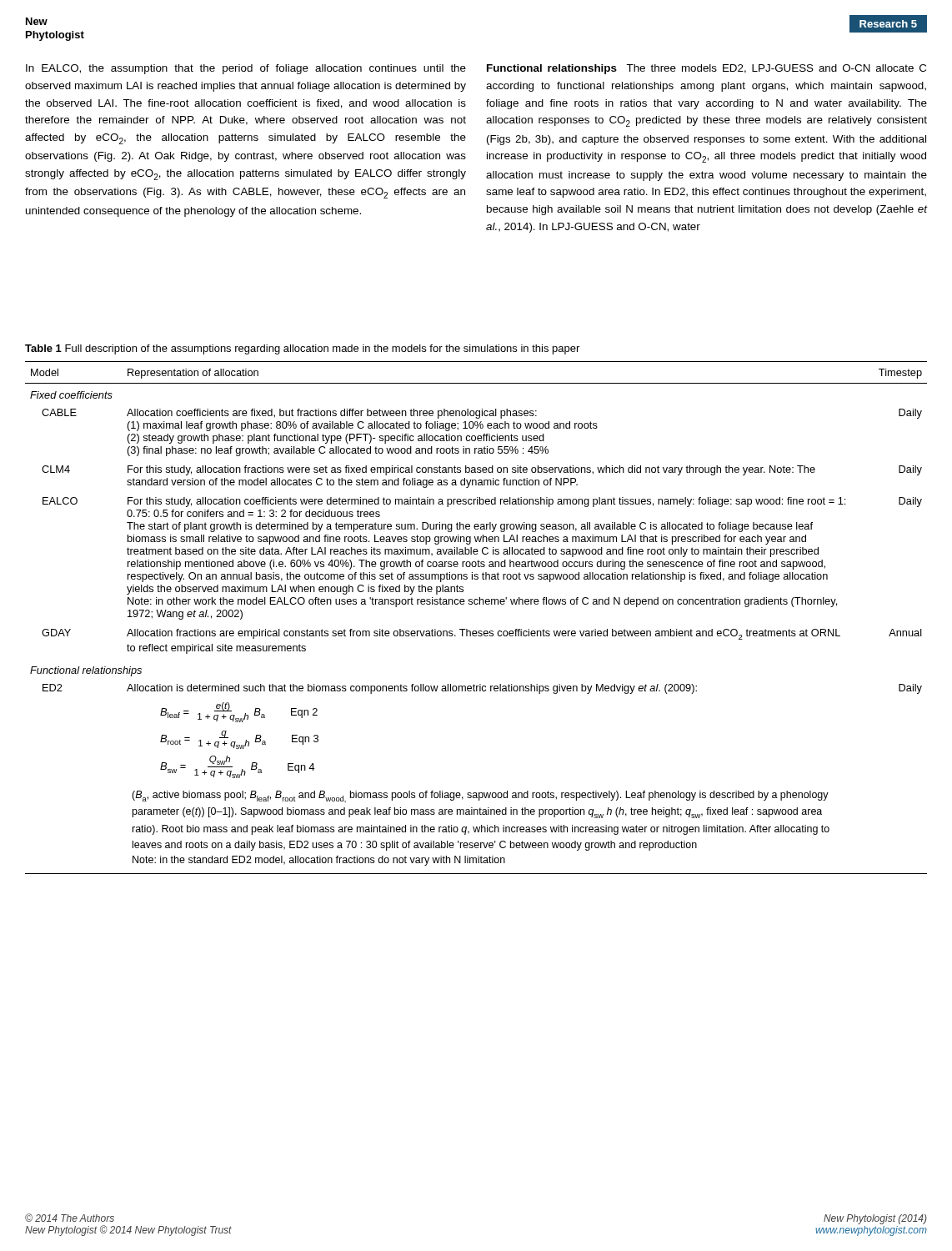Locate the text block that says "In EALCO, the assumption that the period"
The image size is (952, 1251).
coord(246,140)
